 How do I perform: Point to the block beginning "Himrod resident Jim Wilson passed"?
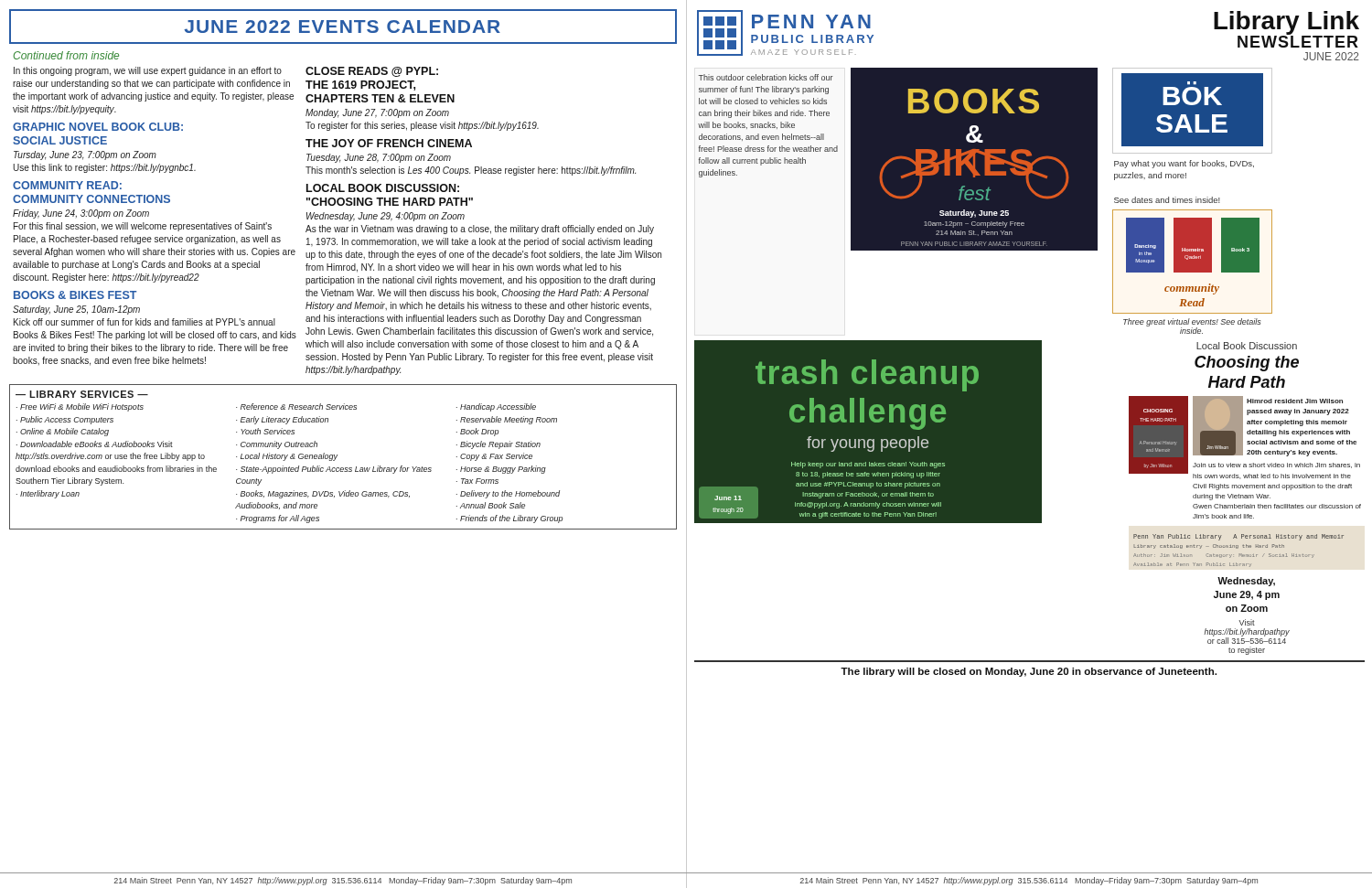[x=1302, y=427]
